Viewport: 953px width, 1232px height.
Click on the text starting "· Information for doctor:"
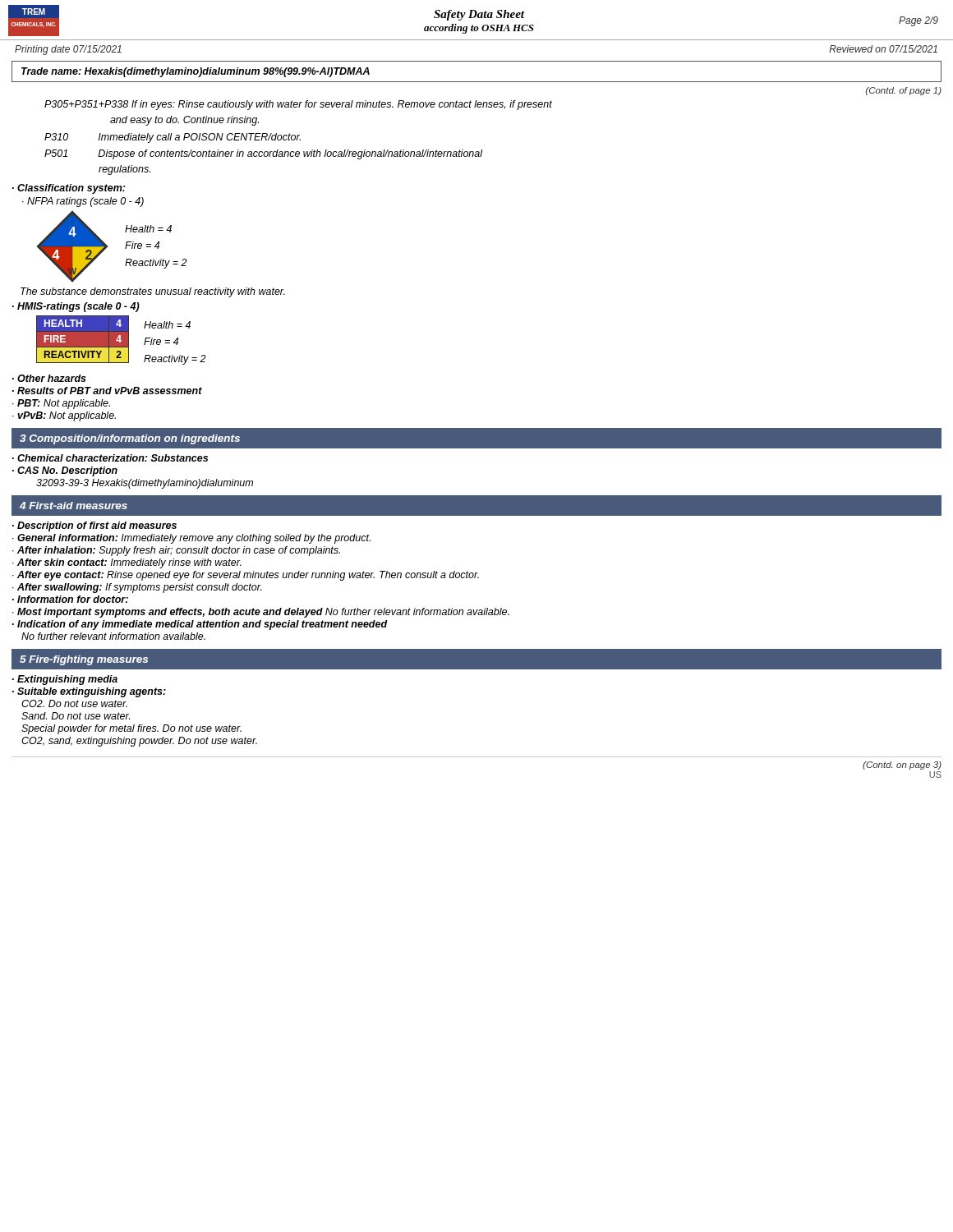click(x=70, y=599)
